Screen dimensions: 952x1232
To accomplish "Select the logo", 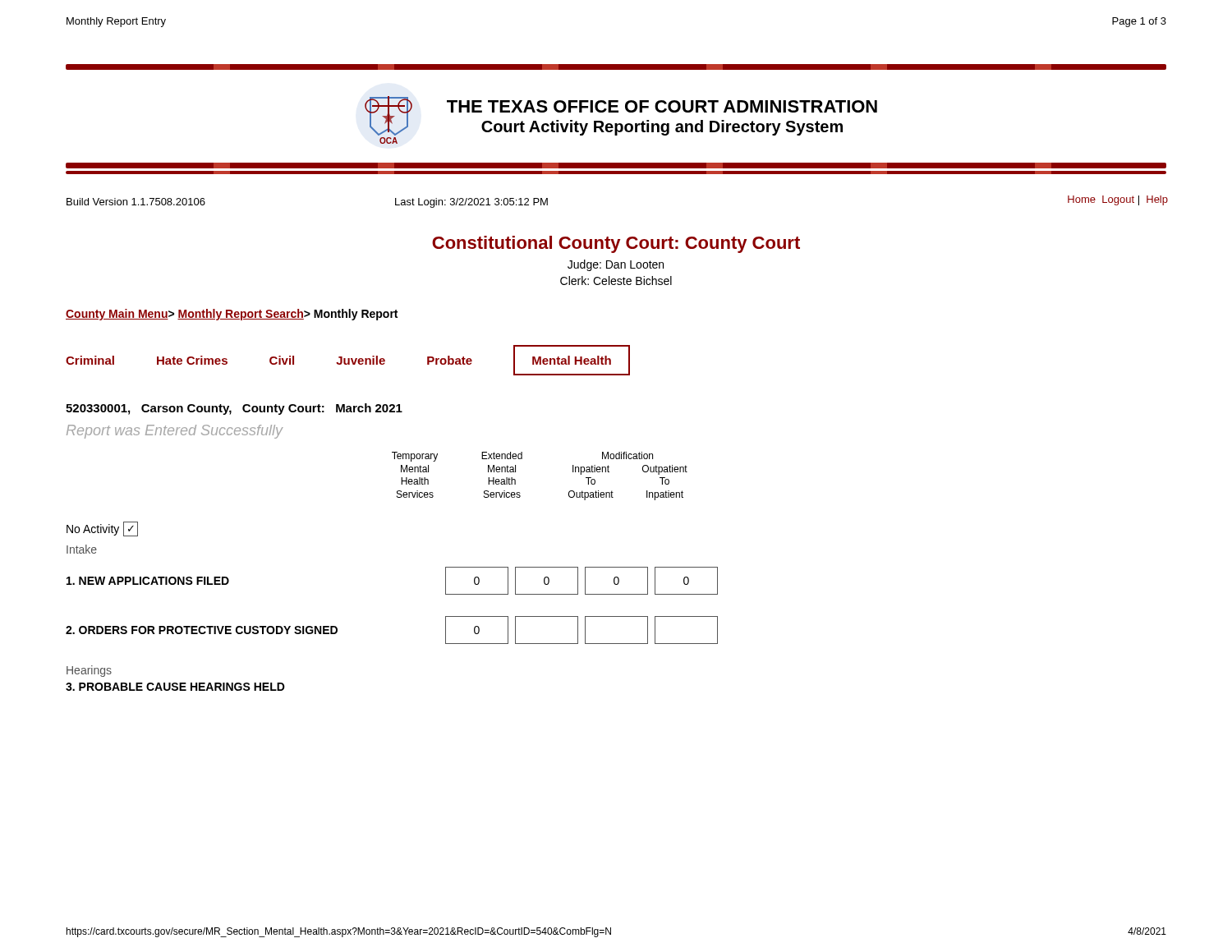I will click(389, 116).
